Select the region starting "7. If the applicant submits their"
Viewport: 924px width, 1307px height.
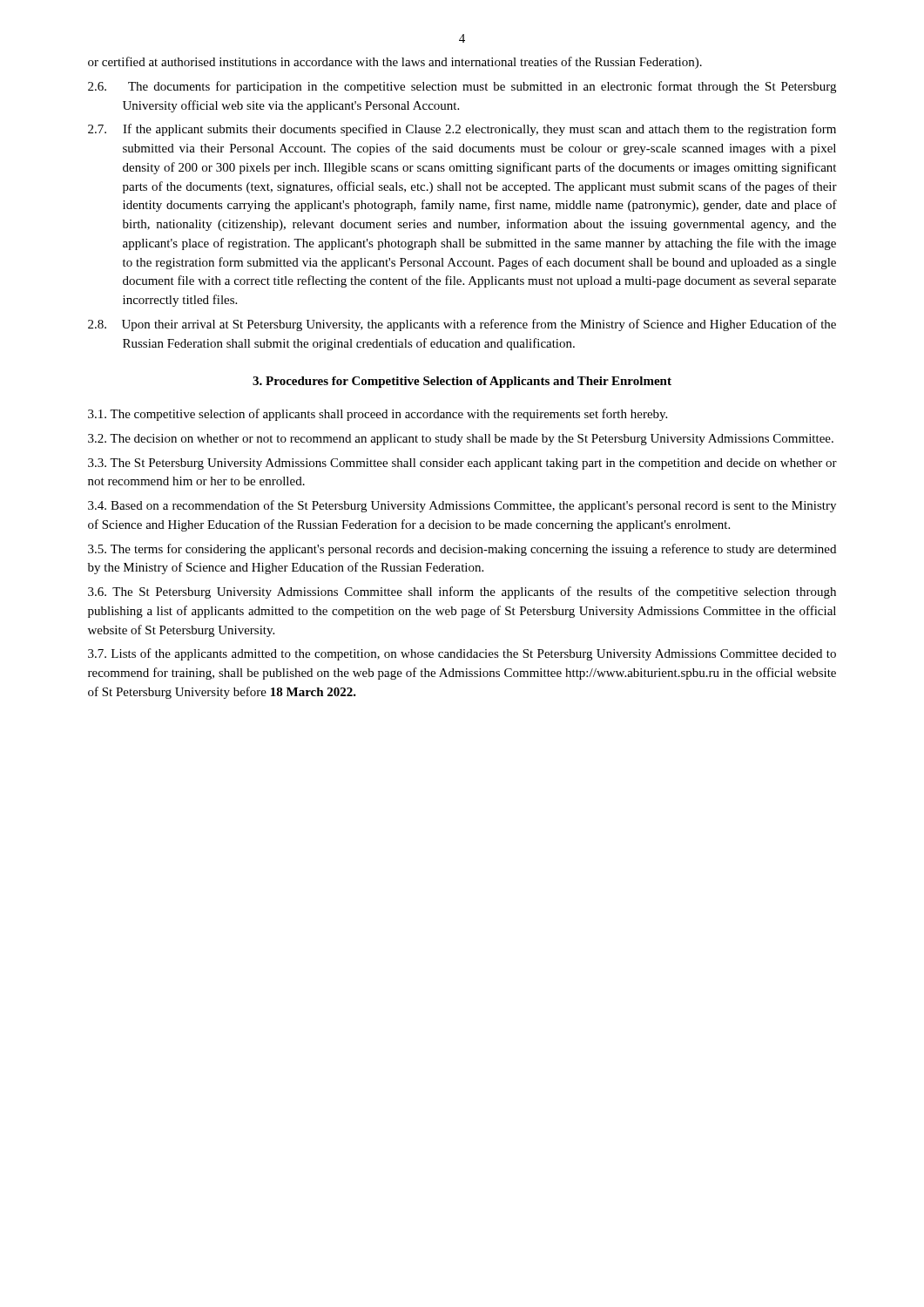point(462,214)
